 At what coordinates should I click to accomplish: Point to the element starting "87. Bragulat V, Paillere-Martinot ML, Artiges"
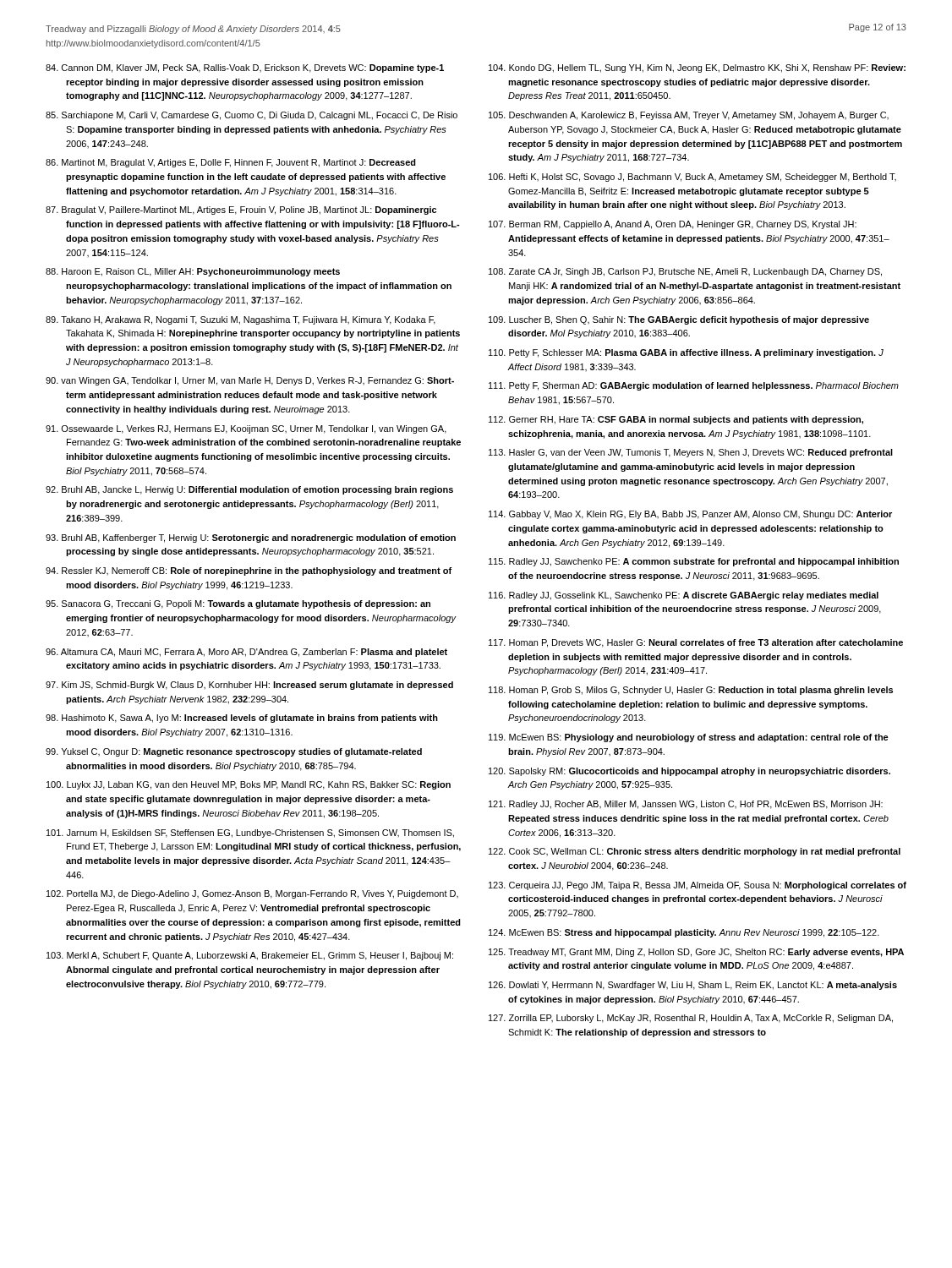click(x=253, y=231)
